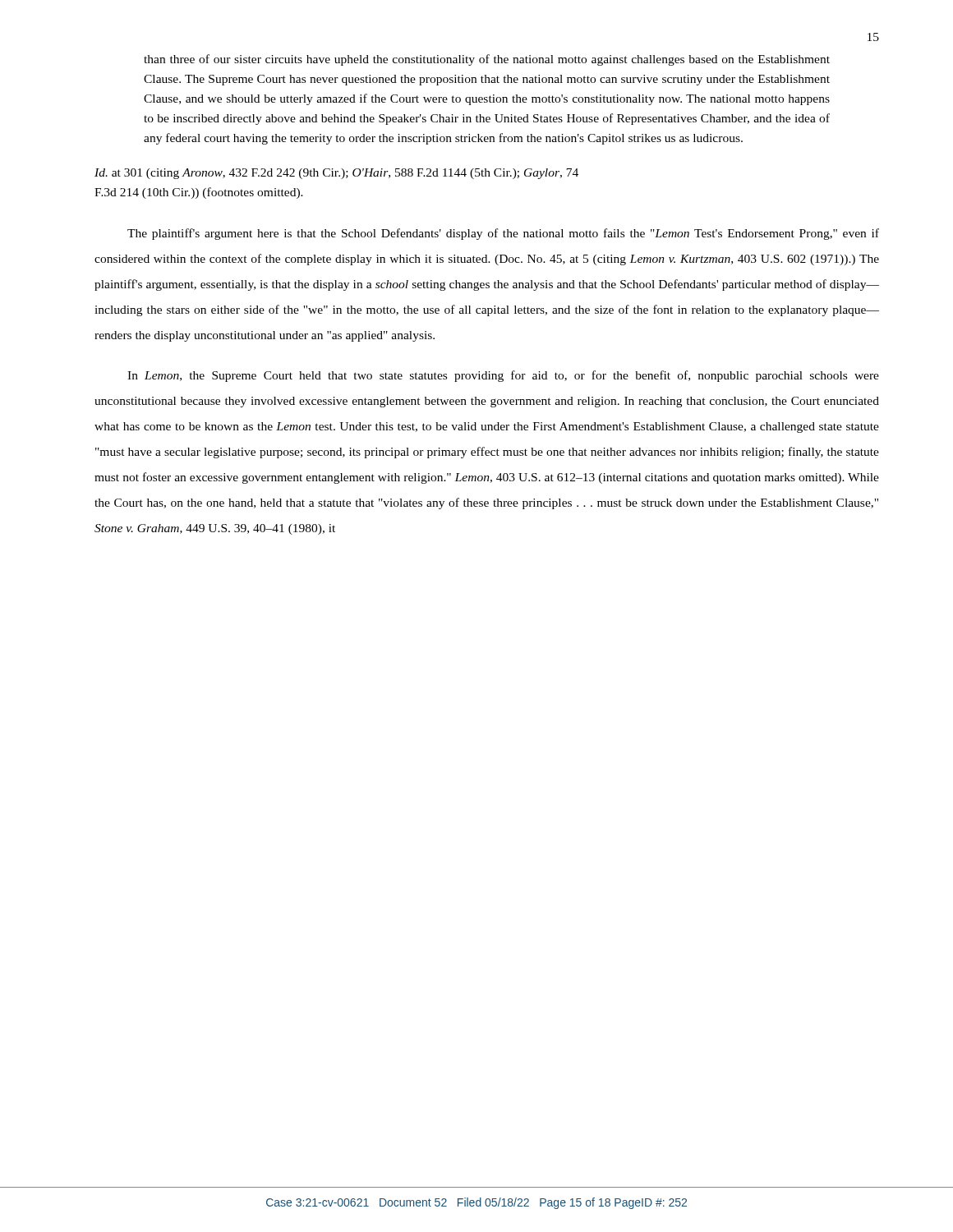Where is the passage that starts "Id. at 301 (citing Aronow, 432 F.2d 242"?
The image size is (953, 1232).
pos(336,172)
